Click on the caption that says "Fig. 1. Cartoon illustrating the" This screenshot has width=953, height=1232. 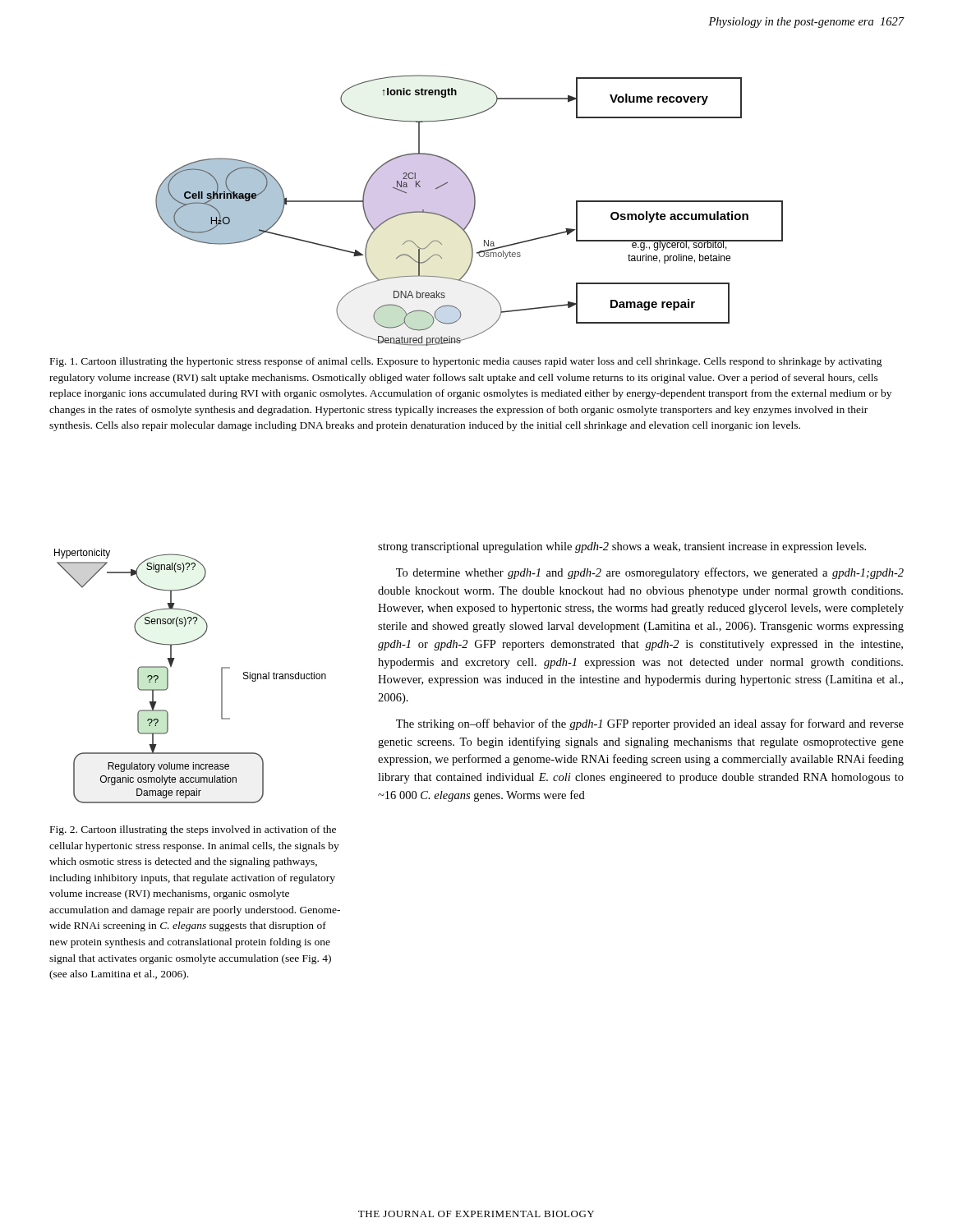coord(471,393)
